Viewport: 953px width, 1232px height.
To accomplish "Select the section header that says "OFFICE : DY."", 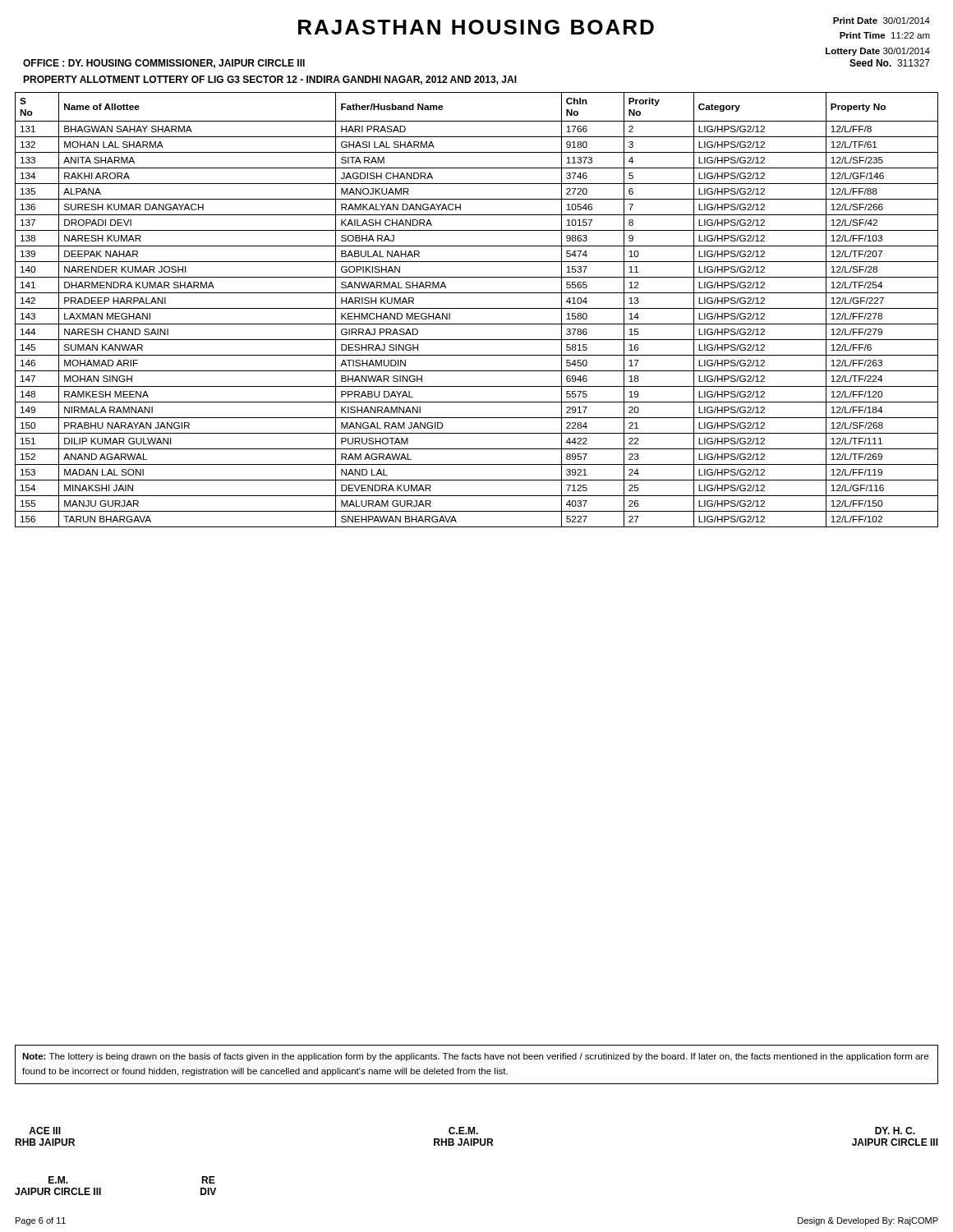I will point(164,63).
